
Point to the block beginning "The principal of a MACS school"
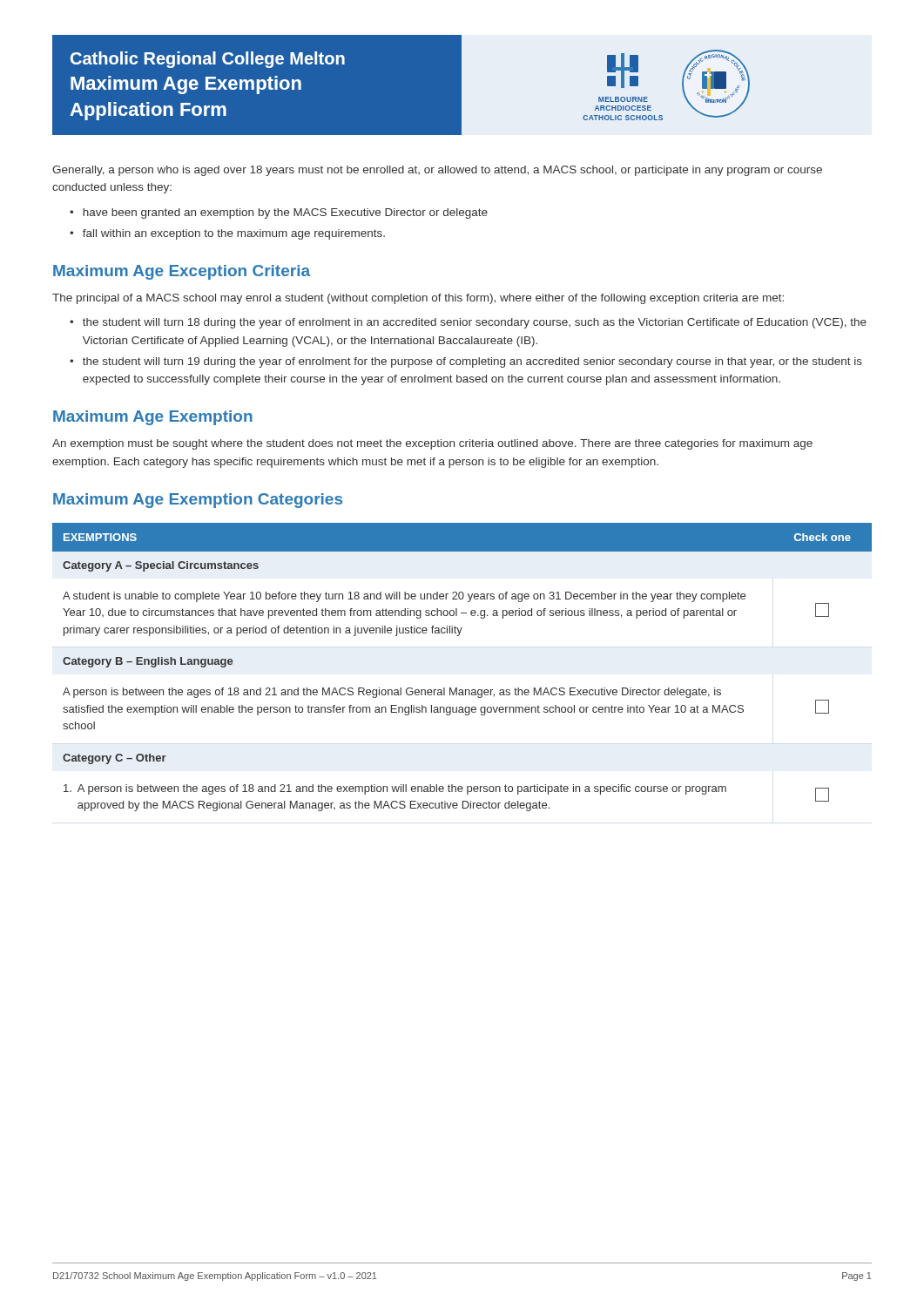coord(419,298)
